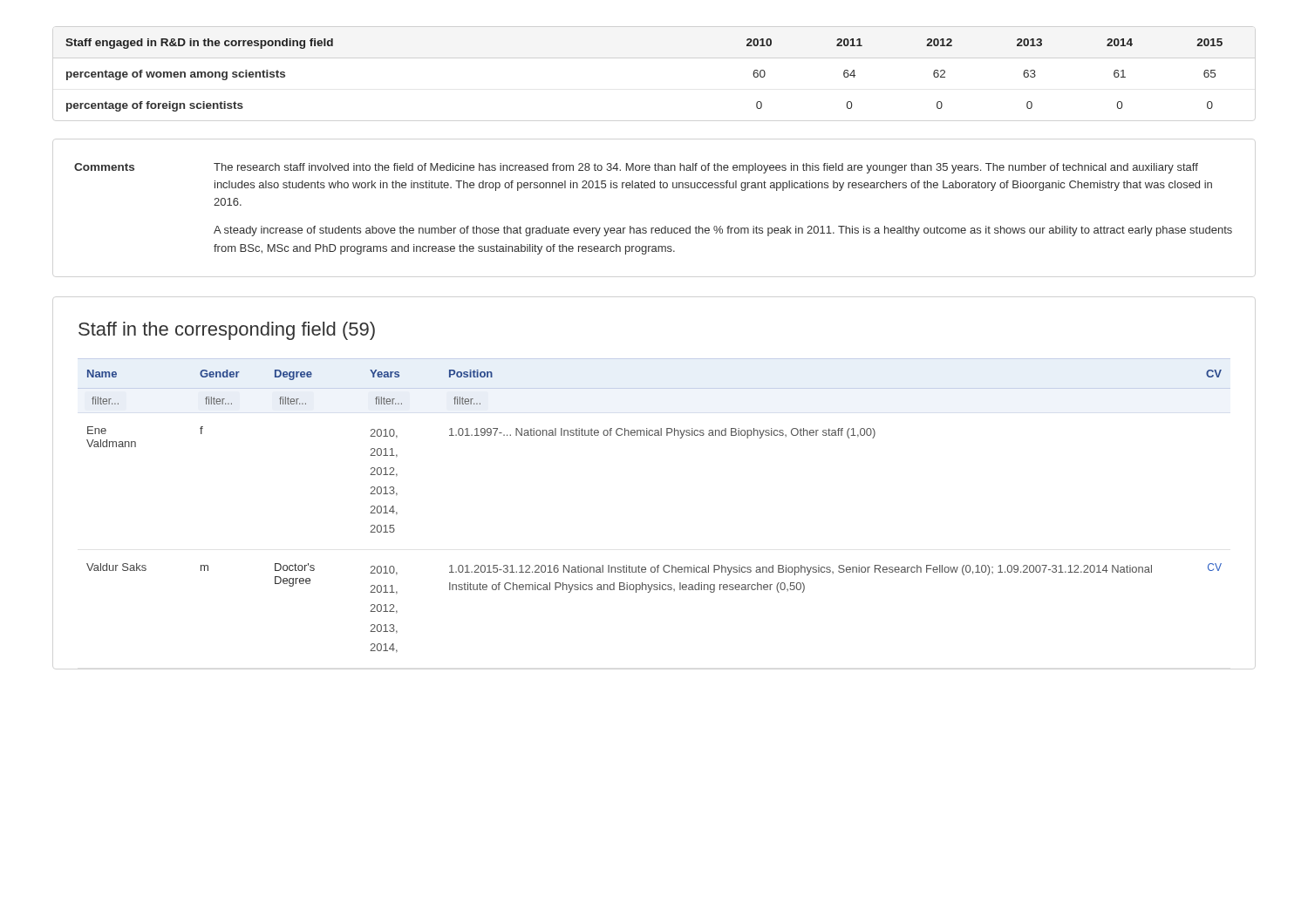Find the table that mentions "percentage of women among scientists"
The width and height of the screenshot is (1308, 924).
coord(654,74)
